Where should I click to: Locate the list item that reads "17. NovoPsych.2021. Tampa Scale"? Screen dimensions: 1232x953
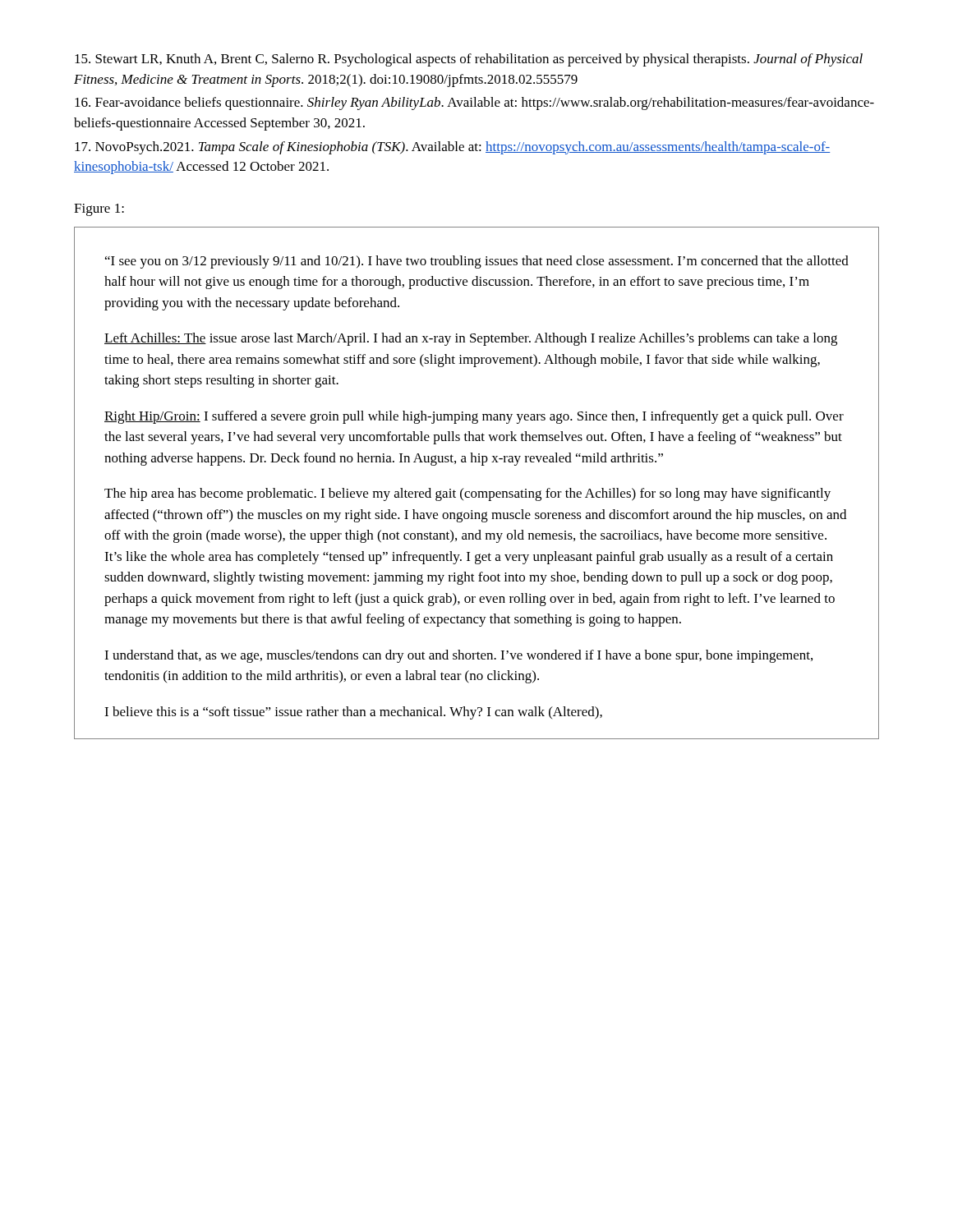click(452, 156)
